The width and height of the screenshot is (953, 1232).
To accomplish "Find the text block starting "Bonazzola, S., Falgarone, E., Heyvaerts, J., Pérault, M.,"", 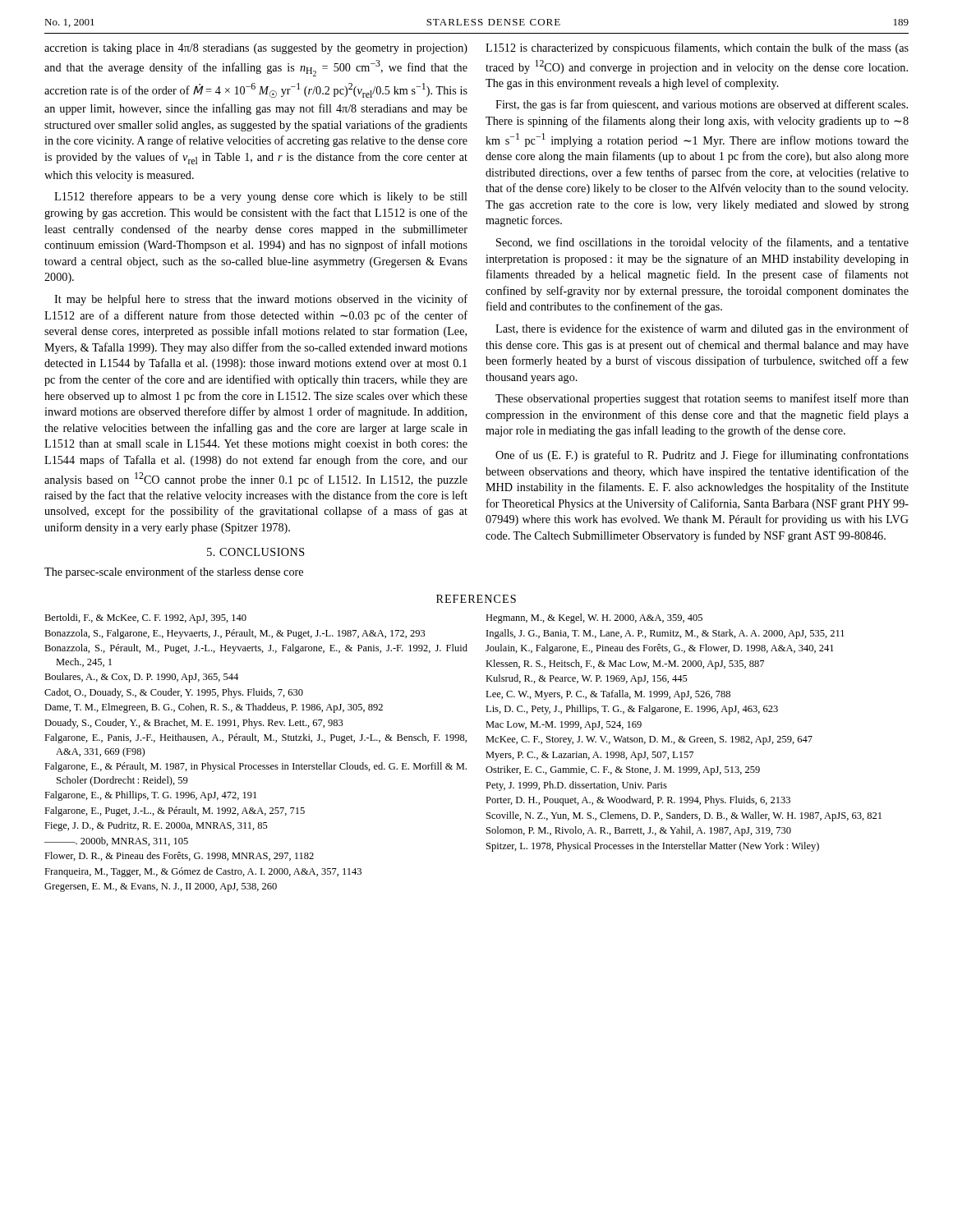I will (x=235, y=633).
